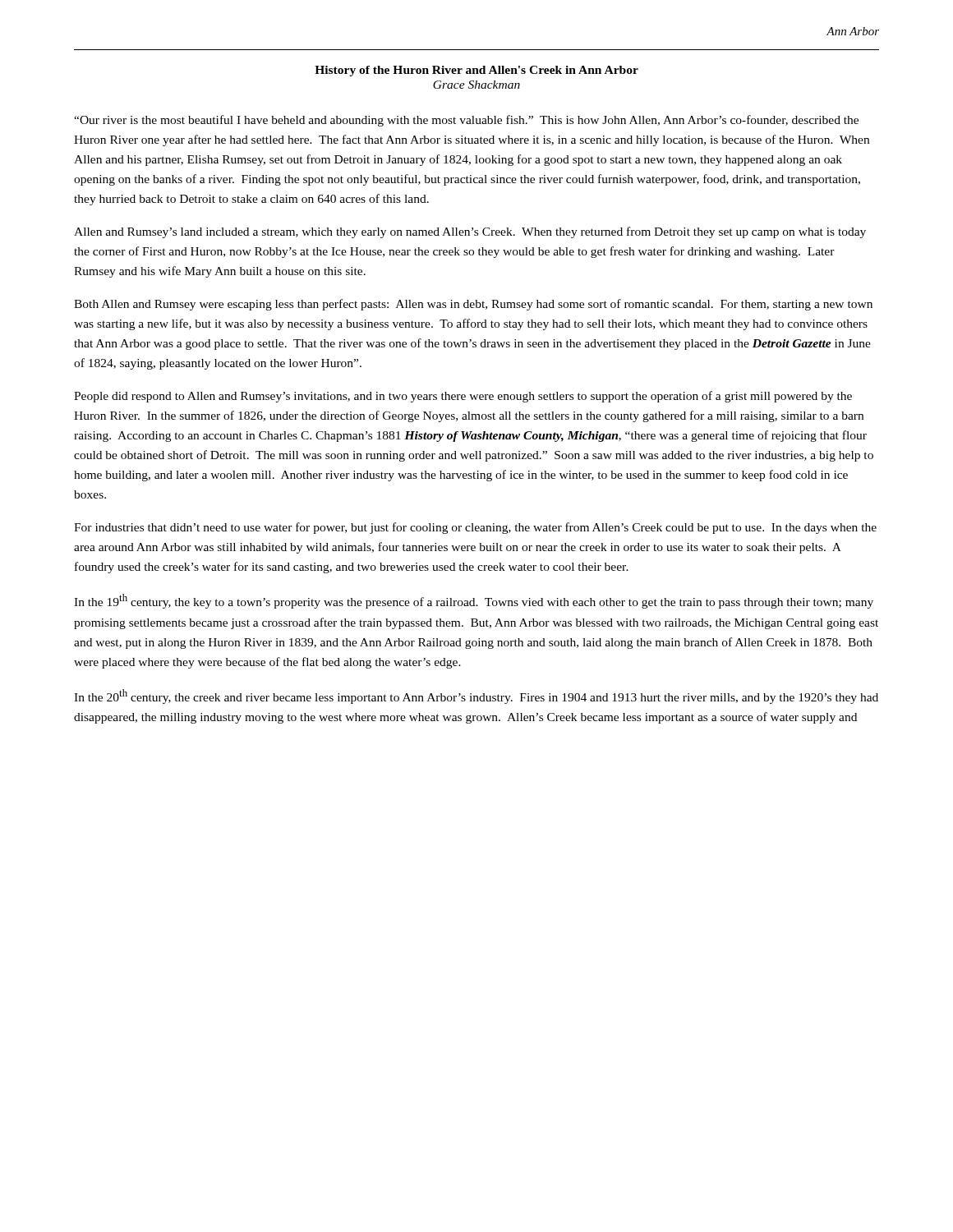Navigate to the block starting "Both Allen and Rumsey"

(x=473, y=333)
